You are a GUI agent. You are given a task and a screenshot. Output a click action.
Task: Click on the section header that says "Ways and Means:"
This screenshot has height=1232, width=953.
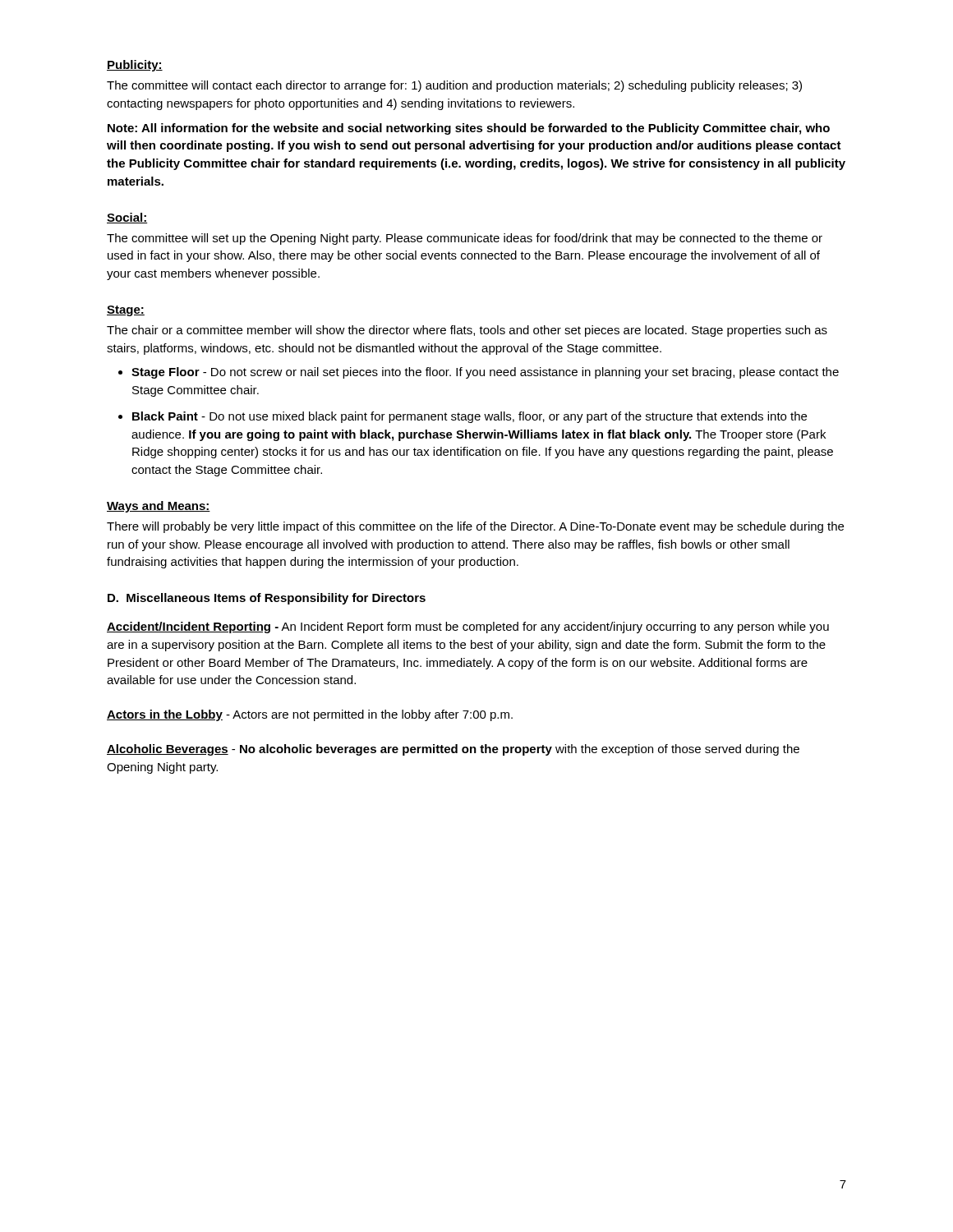coord(159,507)
